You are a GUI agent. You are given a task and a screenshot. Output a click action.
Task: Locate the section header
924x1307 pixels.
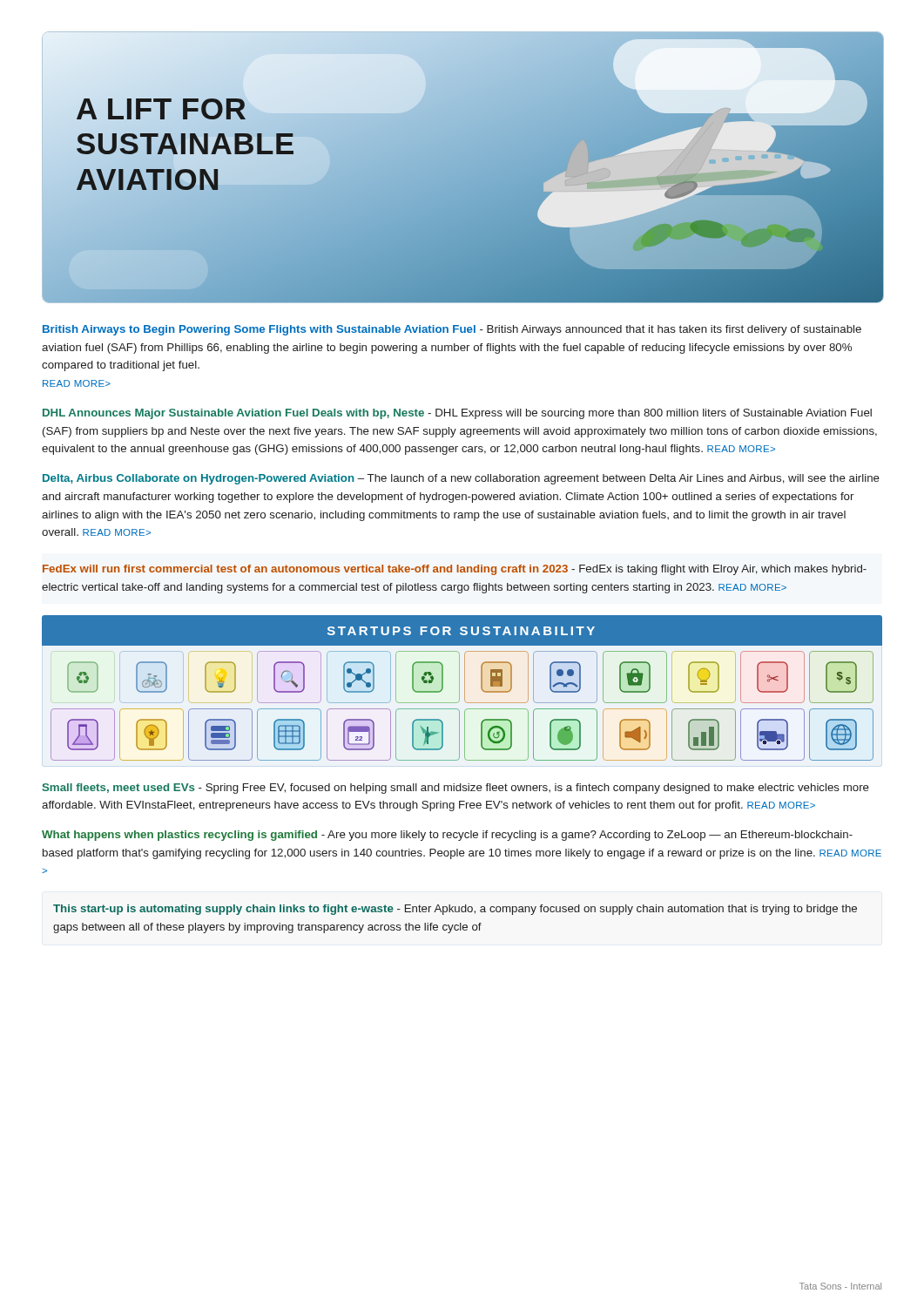tap(462, 630)
